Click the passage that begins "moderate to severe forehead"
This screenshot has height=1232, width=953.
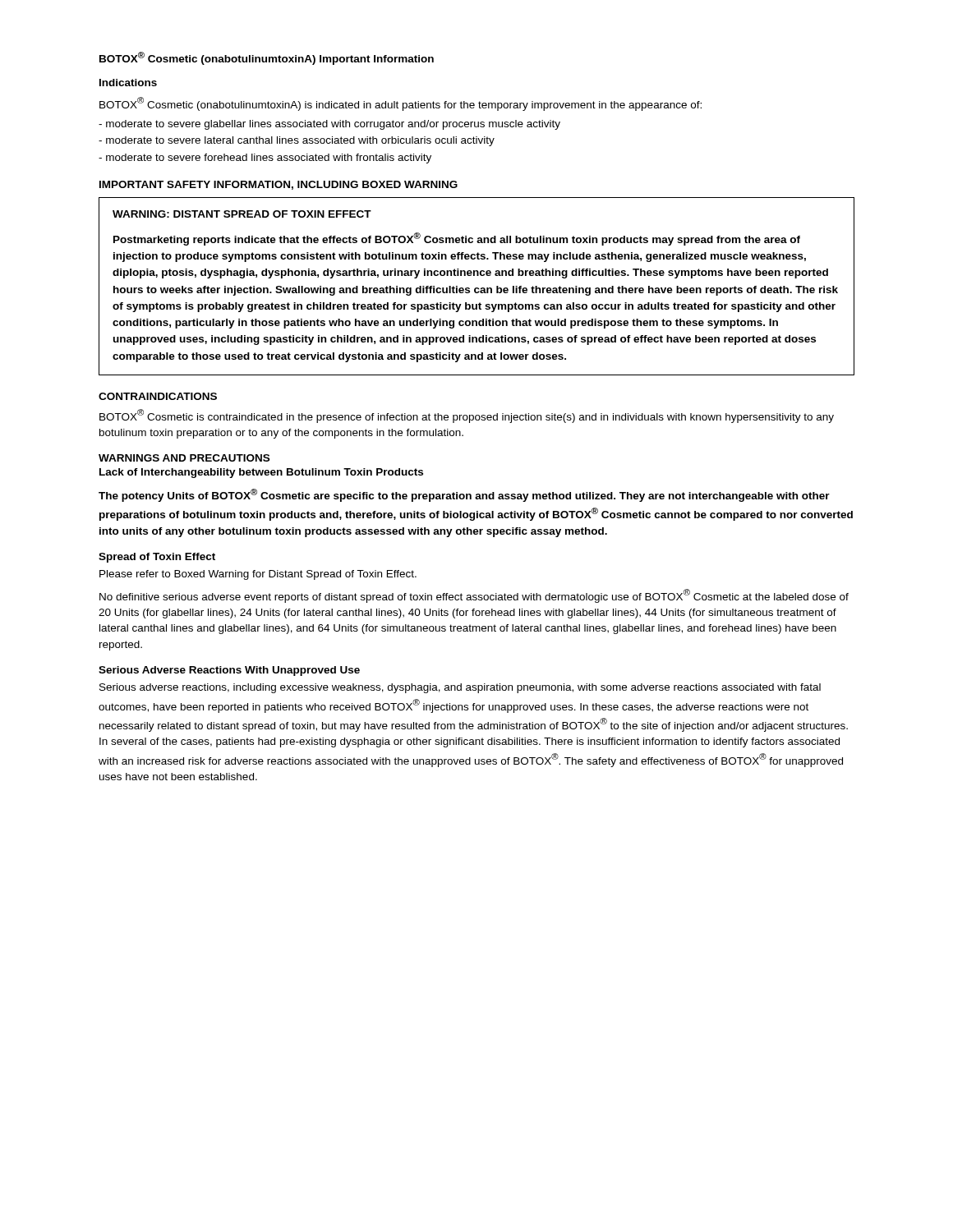coord(265,157)
